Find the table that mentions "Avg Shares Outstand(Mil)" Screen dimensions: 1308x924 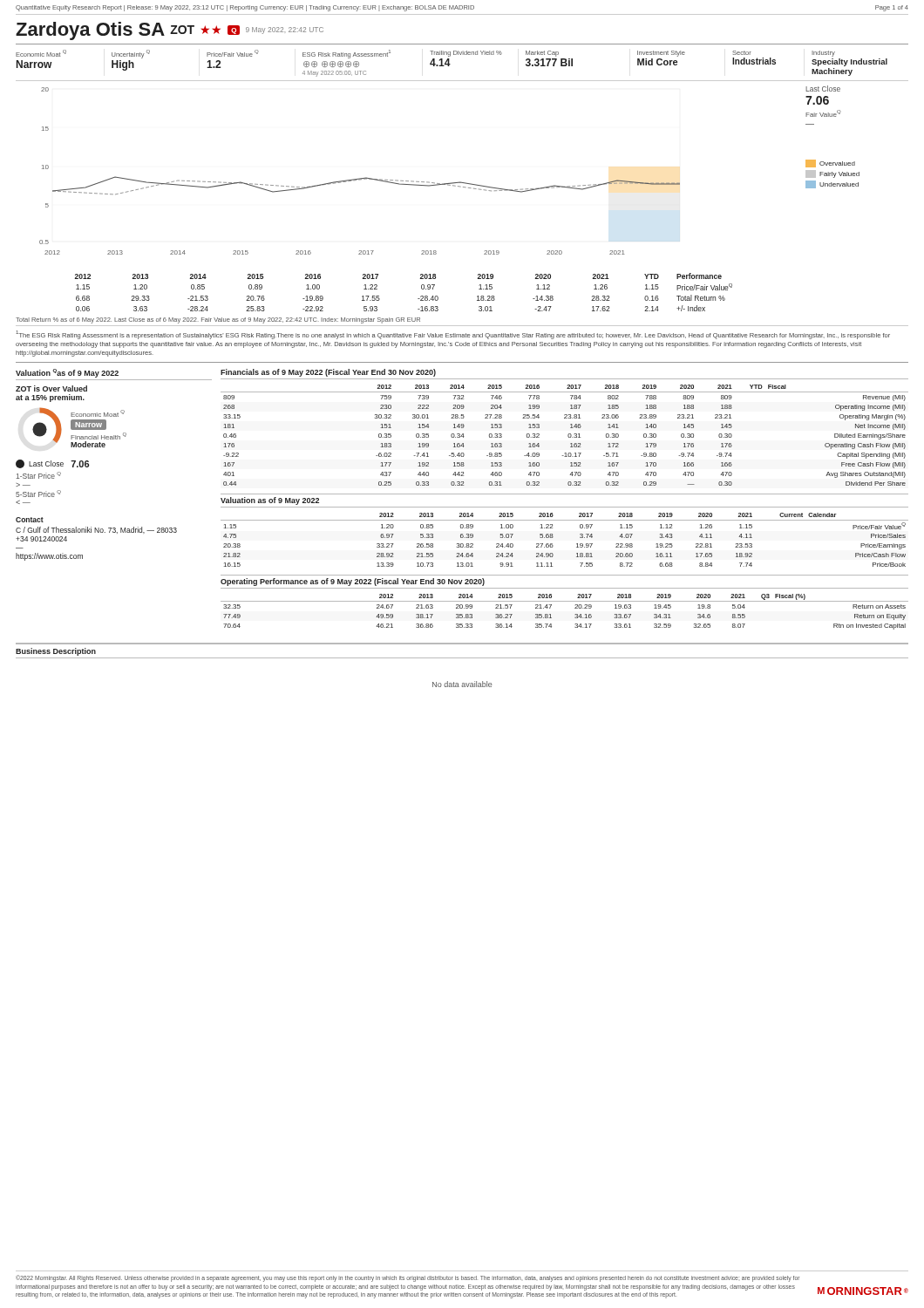click(564, 435)
